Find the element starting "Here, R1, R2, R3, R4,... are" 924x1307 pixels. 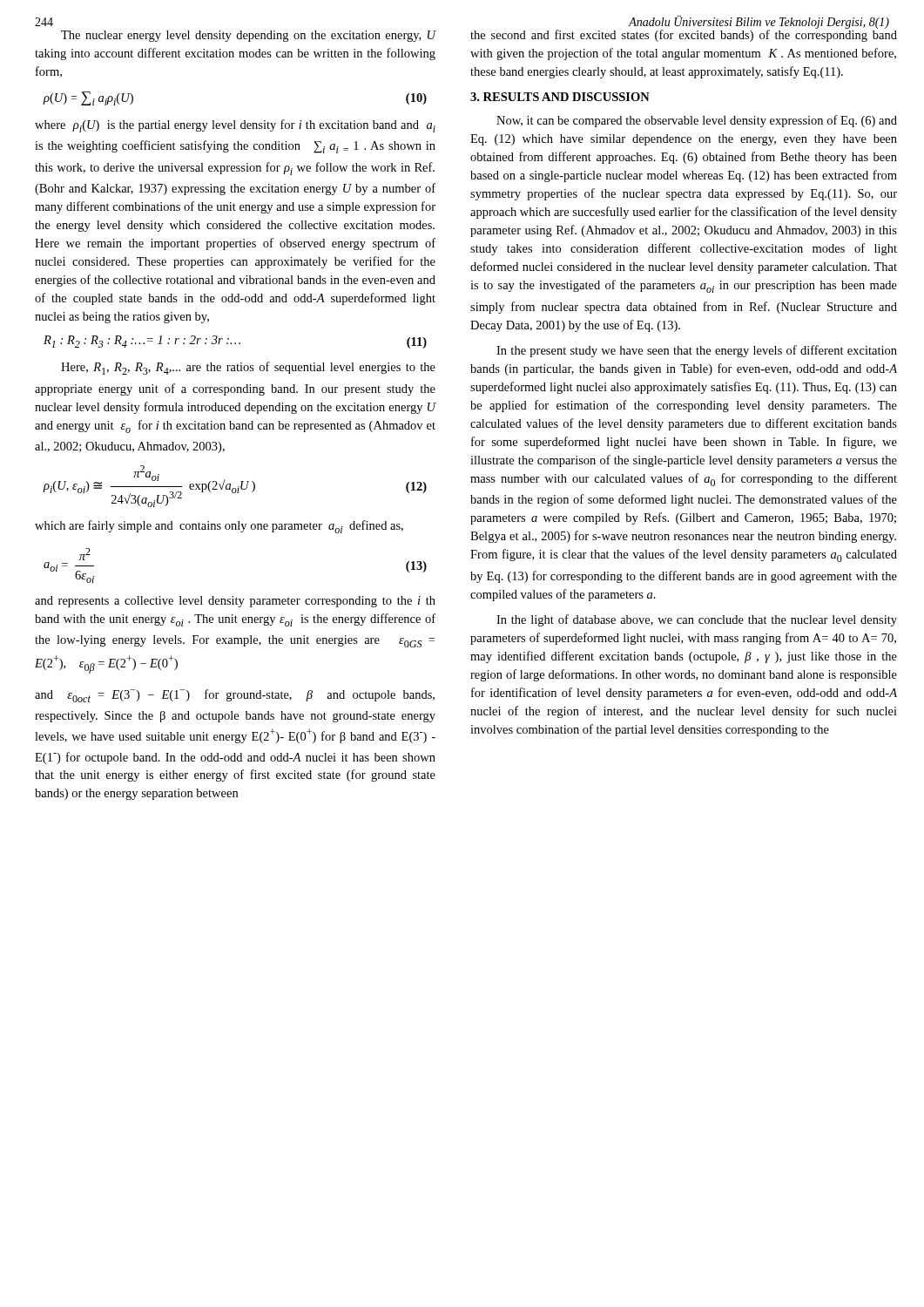pos(235,407)
